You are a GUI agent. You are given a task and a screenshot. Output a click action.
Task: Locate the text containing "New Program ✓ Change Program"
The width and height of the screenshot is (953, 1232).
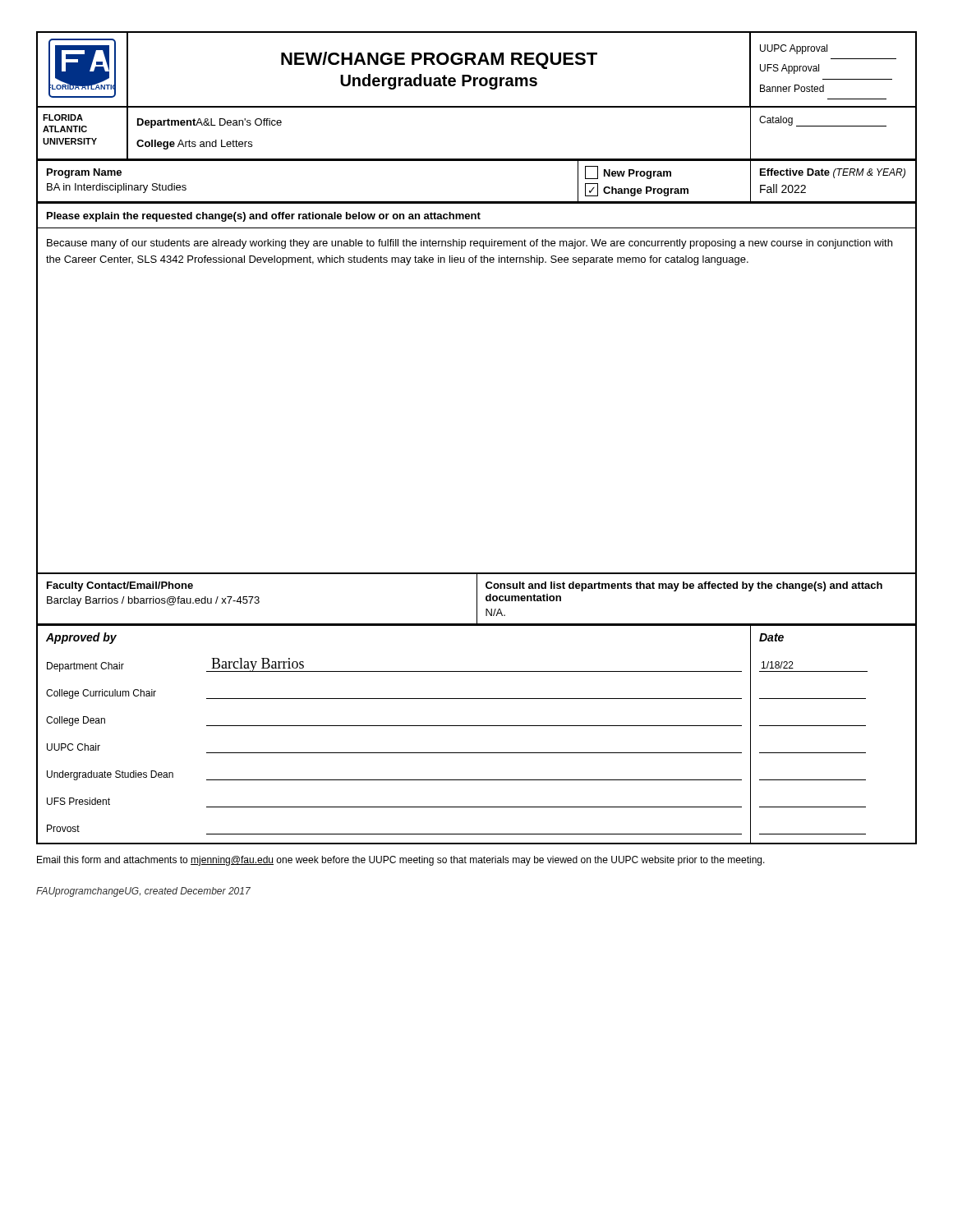pyautogui.click(x=664, y=181)
